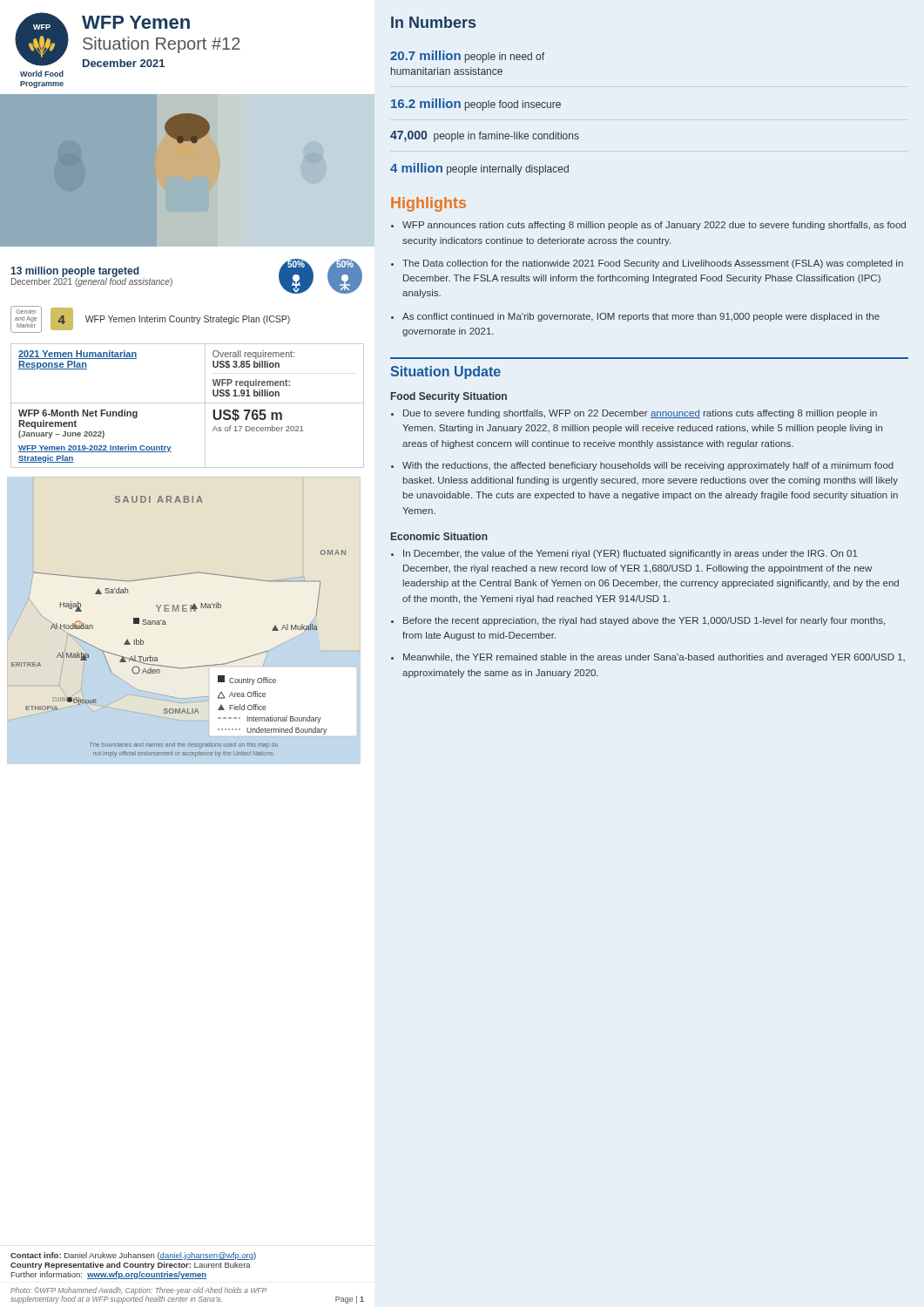Point to "2 million people food insecure"
Screen dimensions: 1307x924
click(476, 103)
